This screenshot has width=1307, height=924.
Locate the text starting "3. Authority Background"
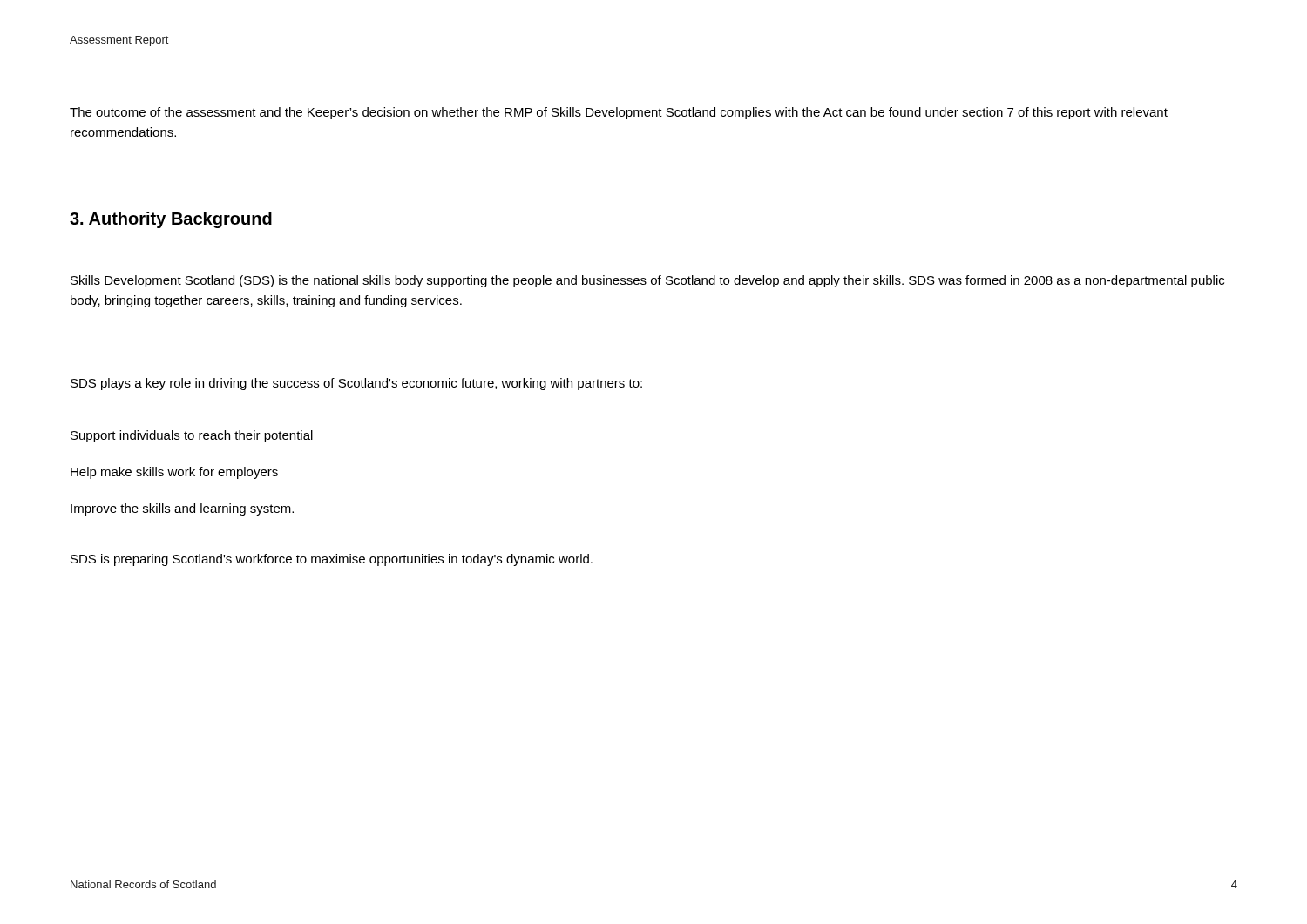click(171, 219)
